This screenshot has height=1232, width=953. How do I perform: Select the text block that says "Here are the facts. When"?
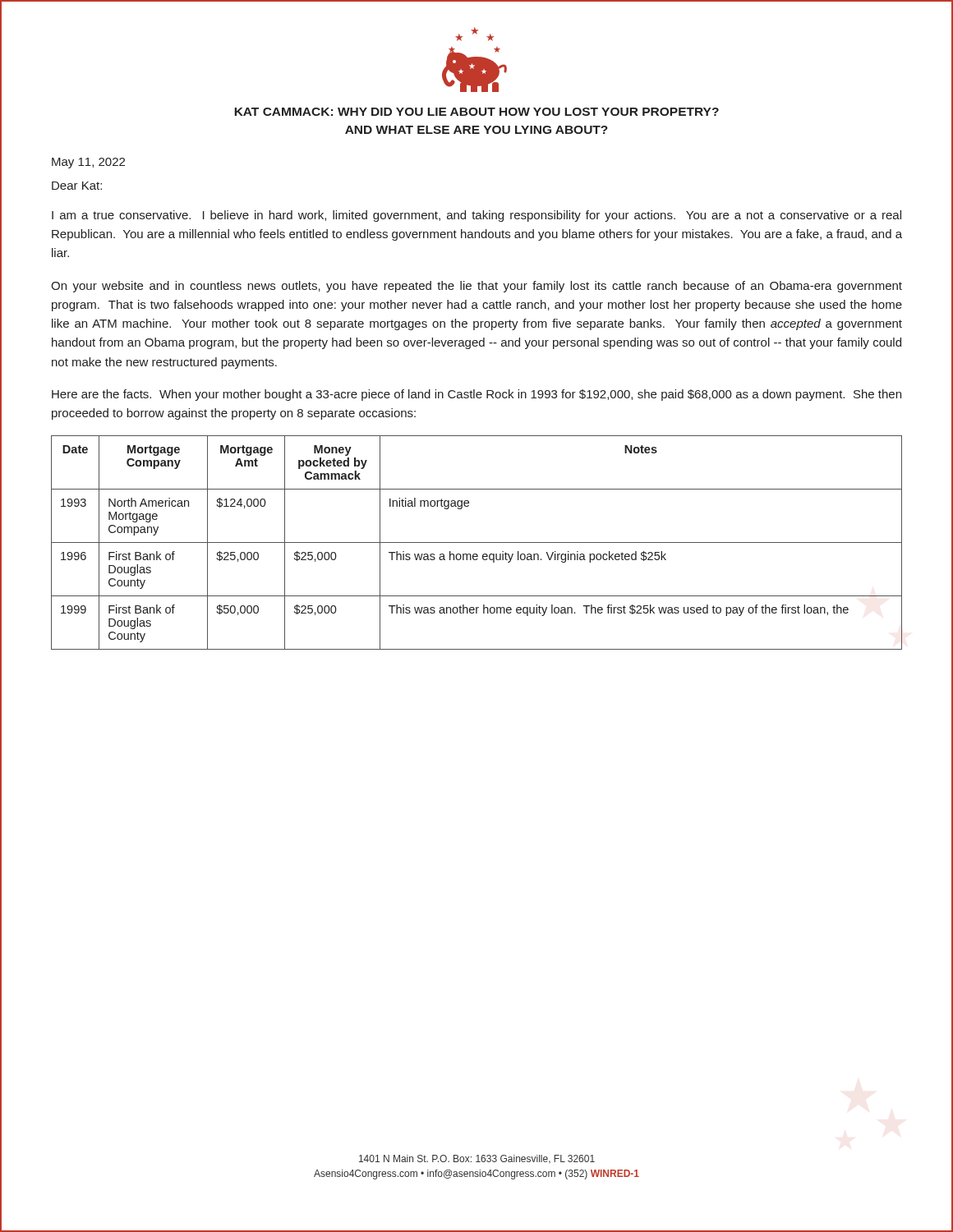tap(476, 403)
